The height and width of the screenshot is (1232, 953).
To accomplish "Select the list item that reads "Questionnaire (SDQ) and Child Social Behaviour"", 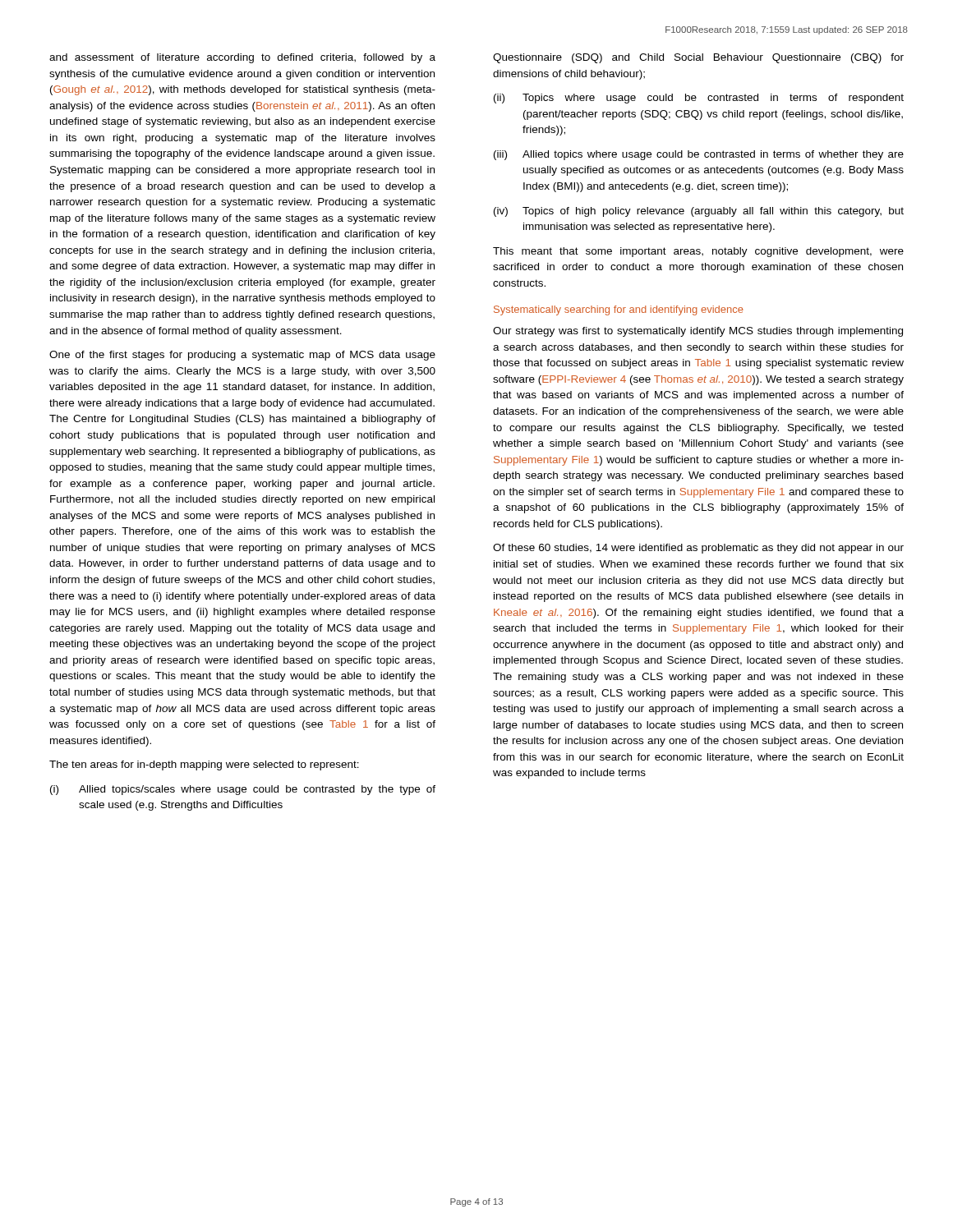I will [x=698, y=65].
